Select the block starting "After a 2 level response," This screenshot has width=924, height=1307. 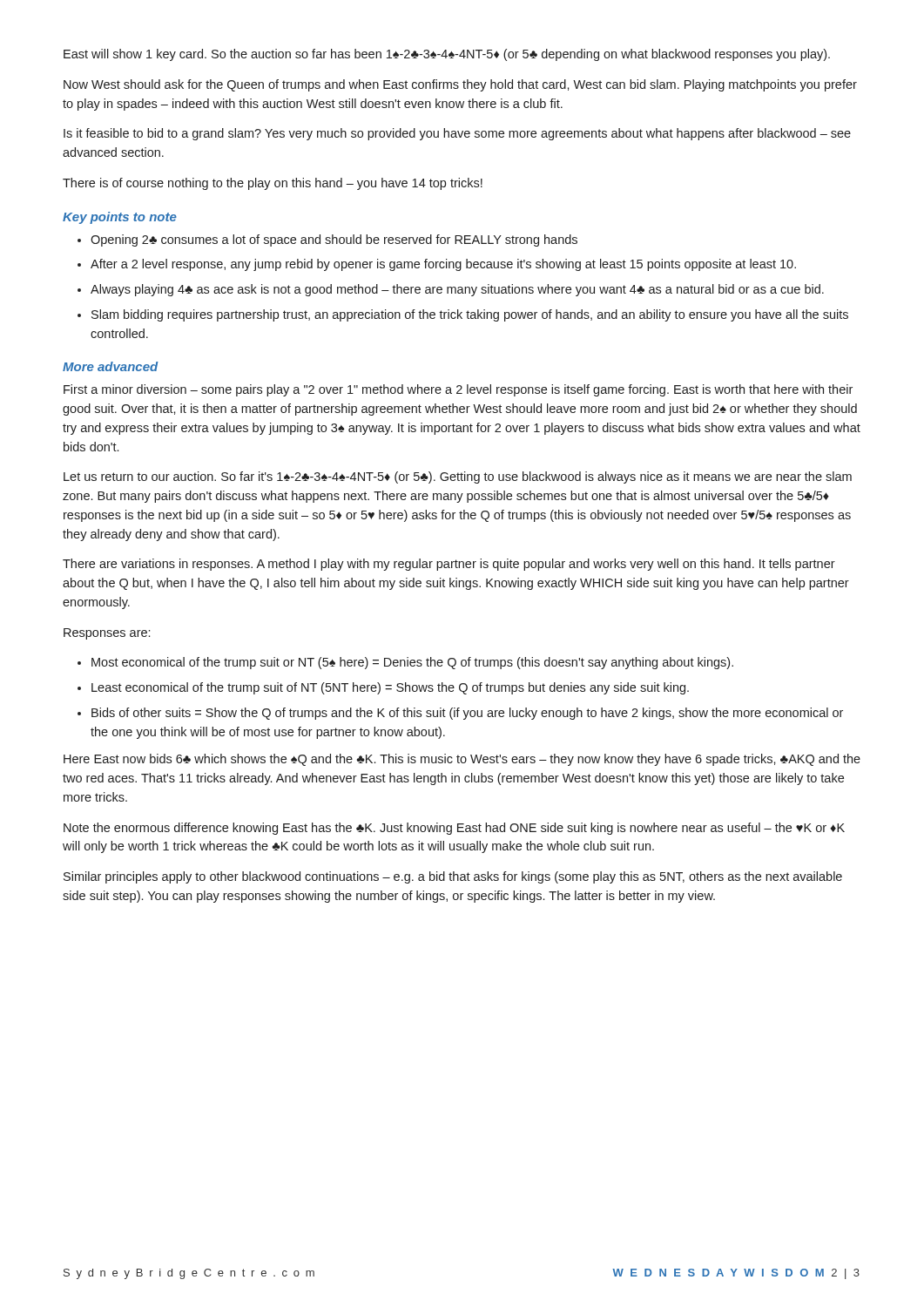point(444,264)
